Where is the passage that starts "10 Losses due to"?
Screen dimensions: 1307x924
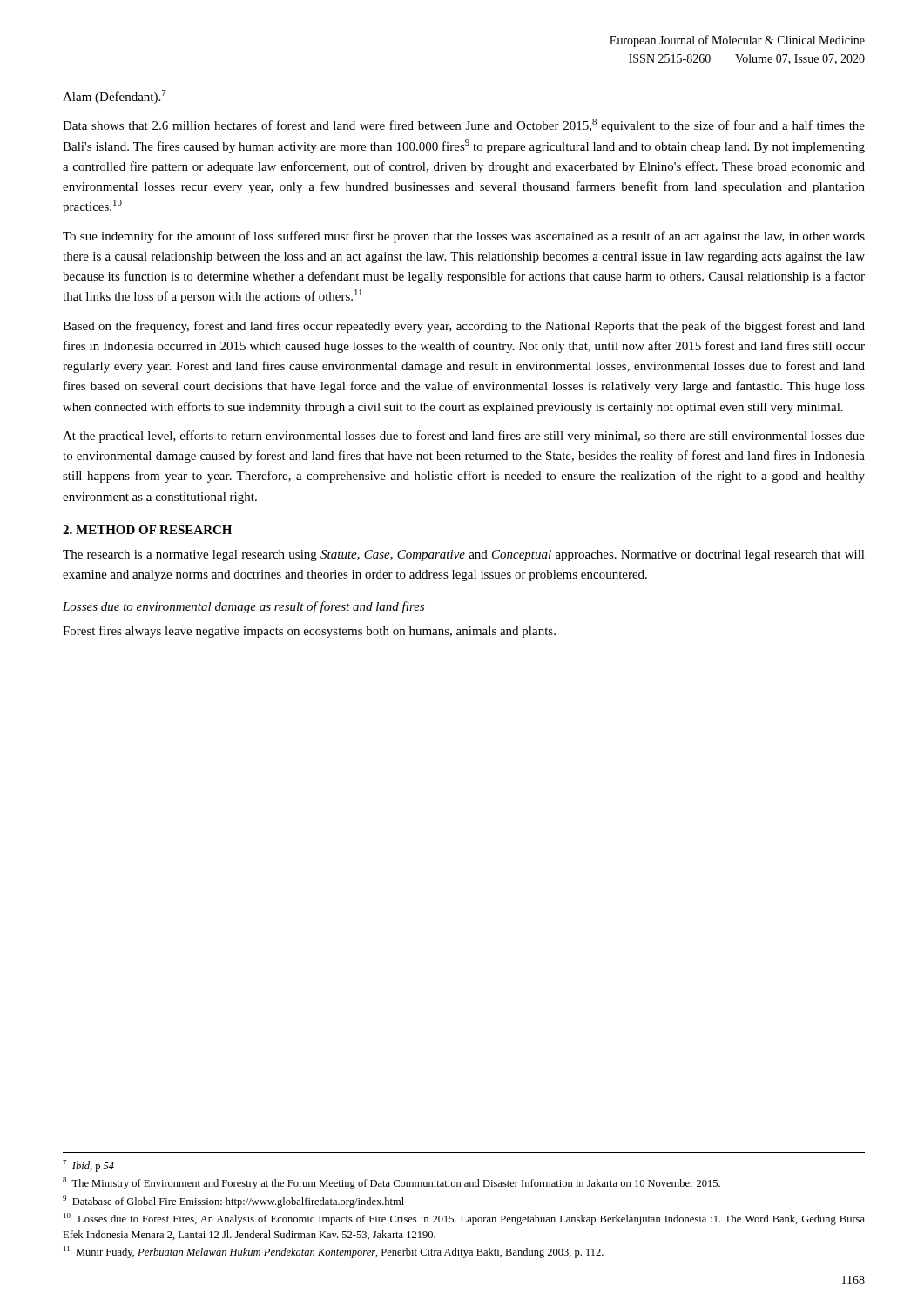click(x=464, y=1227)
